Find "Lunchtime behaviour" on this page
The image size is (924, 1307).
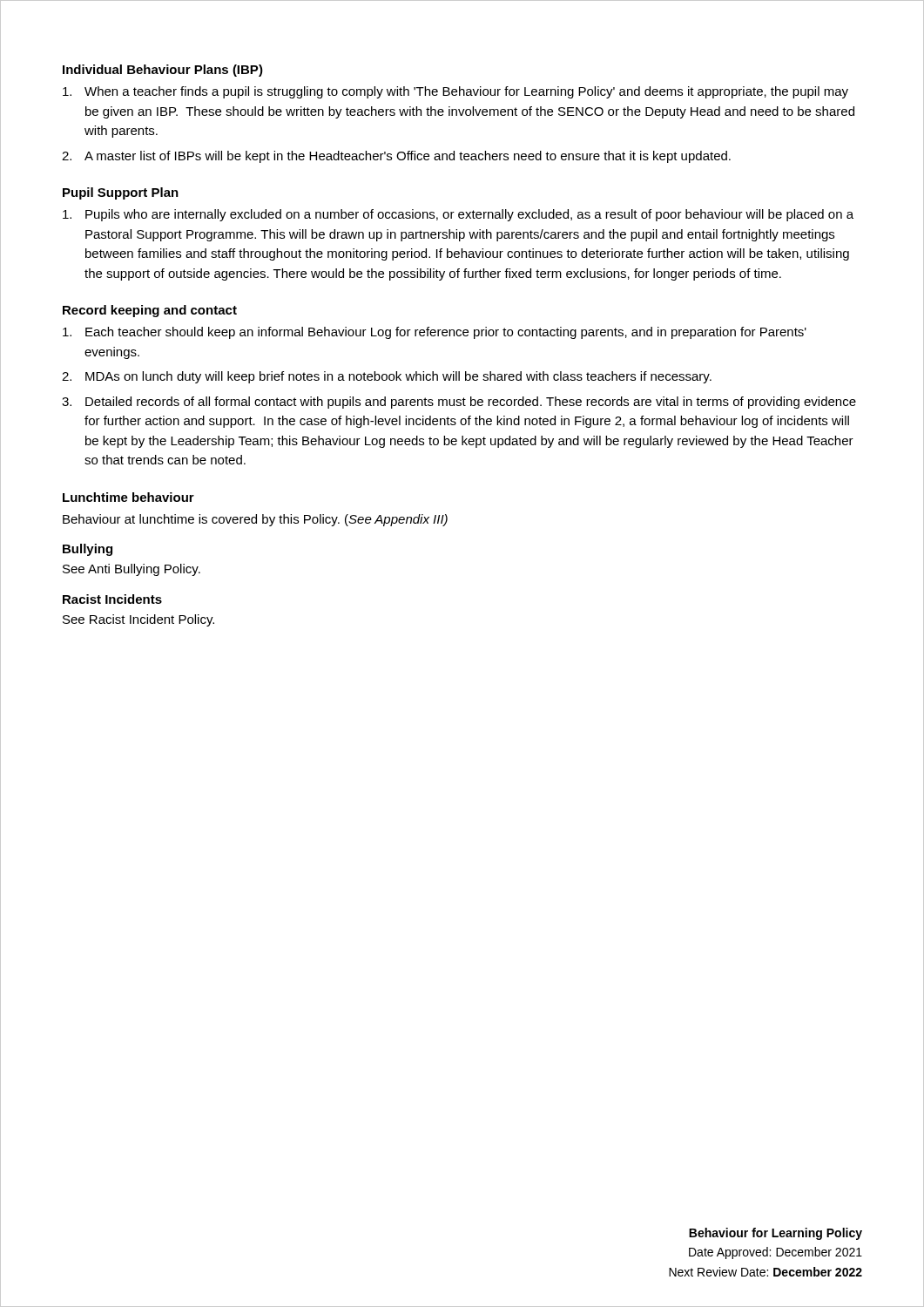[x=128, y=497]
